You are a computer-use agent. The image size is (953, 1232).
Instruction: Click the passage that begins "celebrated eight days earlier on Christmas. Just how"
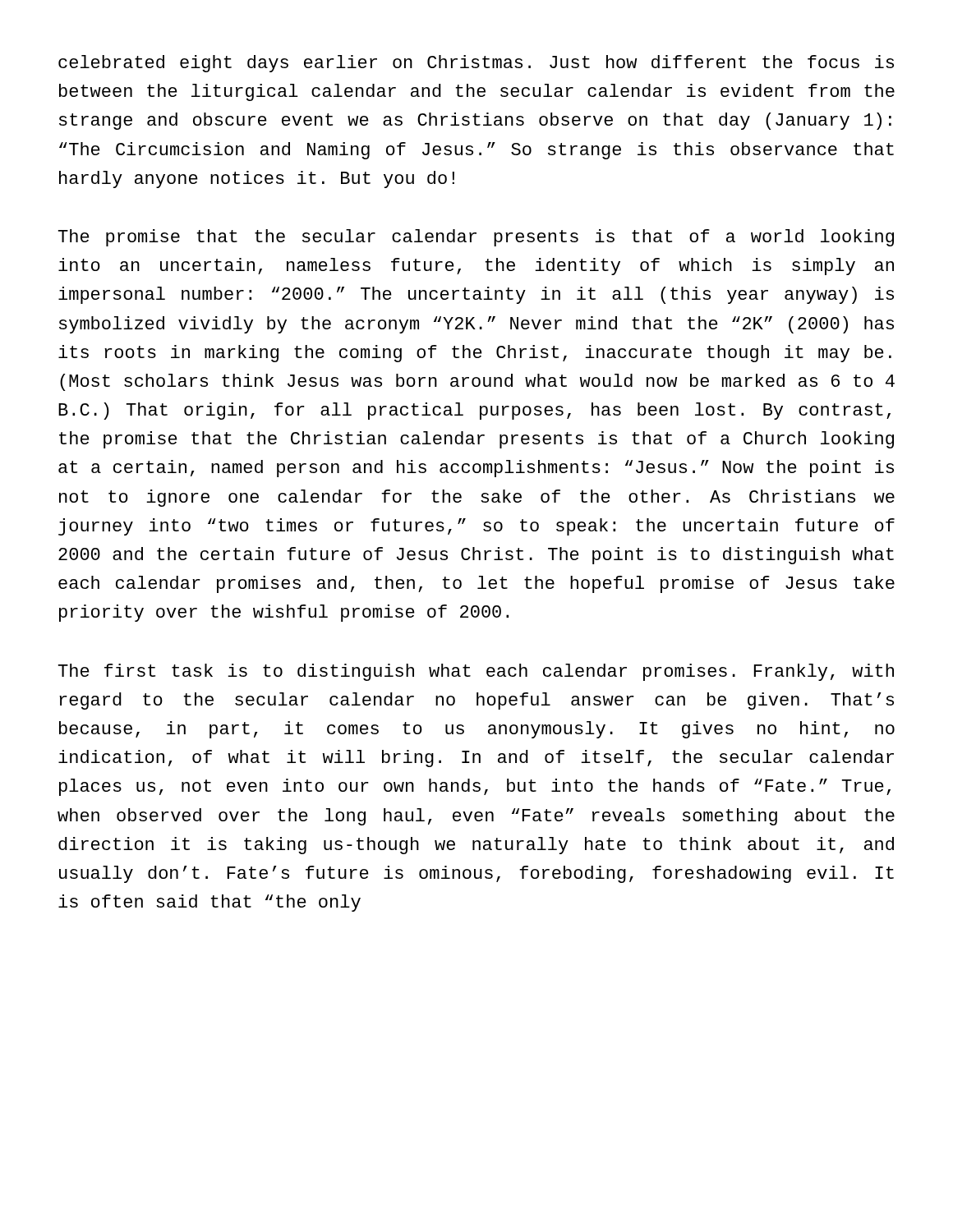(476, 121)
